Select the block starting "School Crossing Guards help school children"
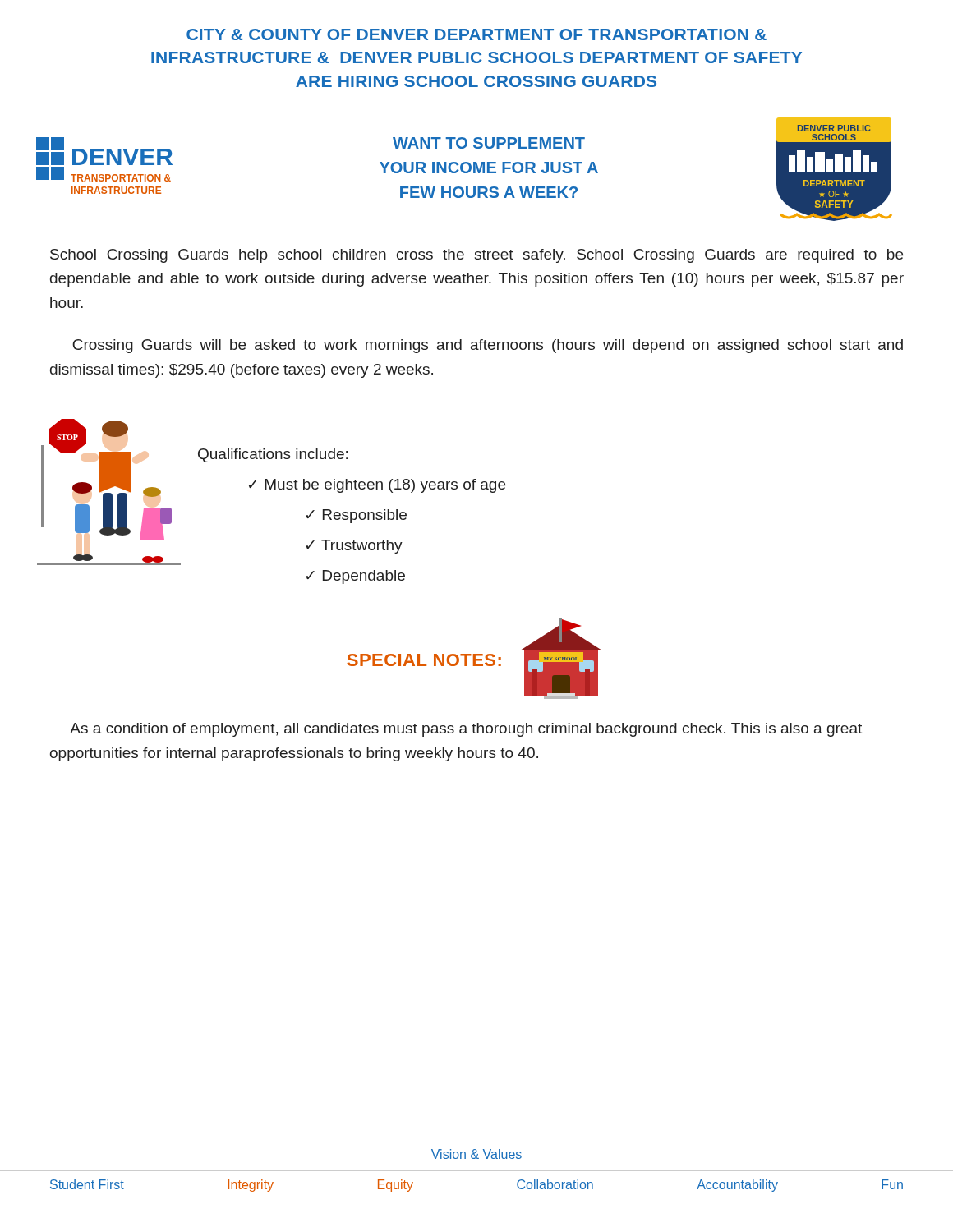The image size is (953, 1232). coord(476,278)
